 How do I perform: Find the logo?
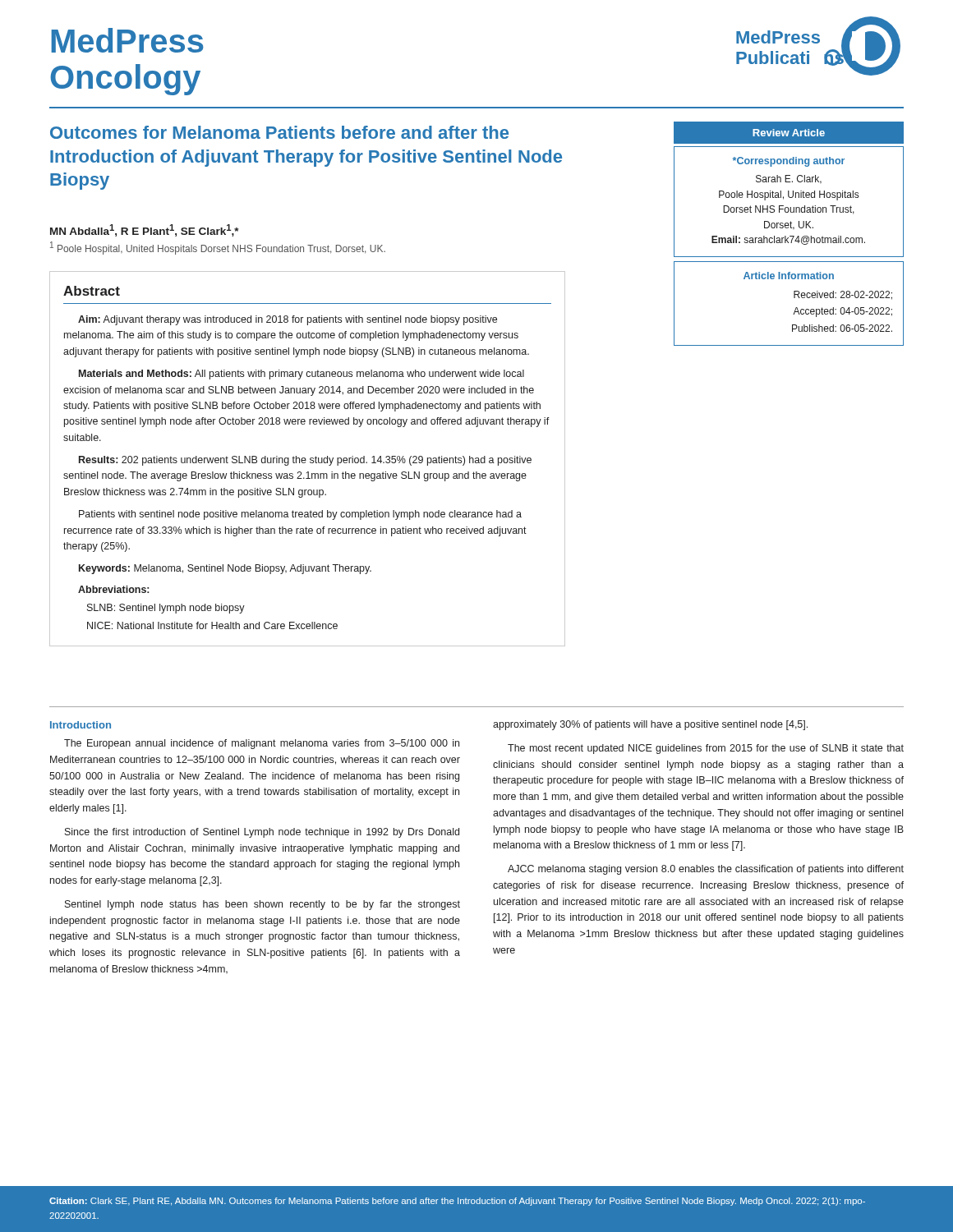[822, 52]
